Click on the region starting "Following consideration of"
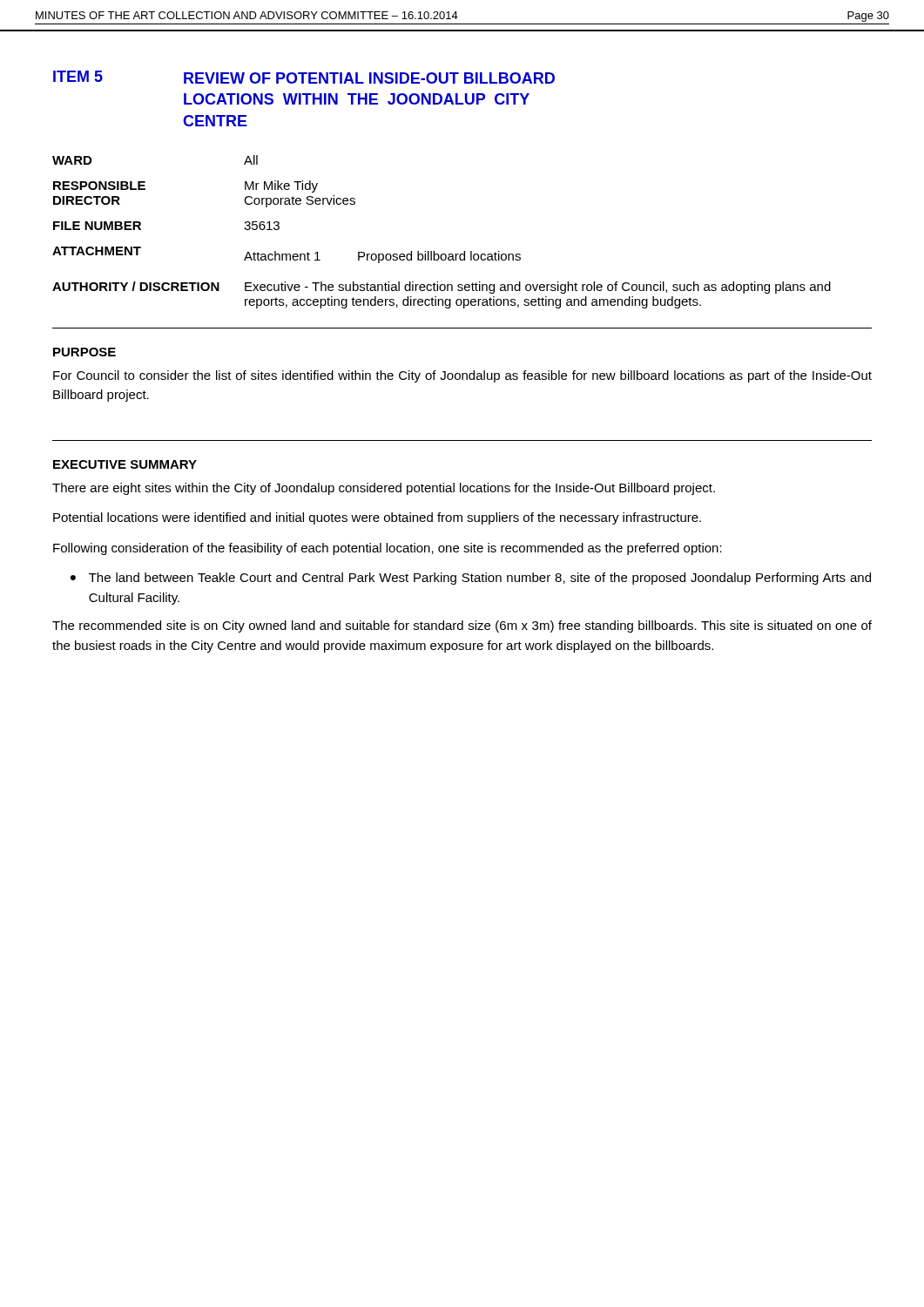This screenshot has height=1307, width=924. tap(387, 548)
